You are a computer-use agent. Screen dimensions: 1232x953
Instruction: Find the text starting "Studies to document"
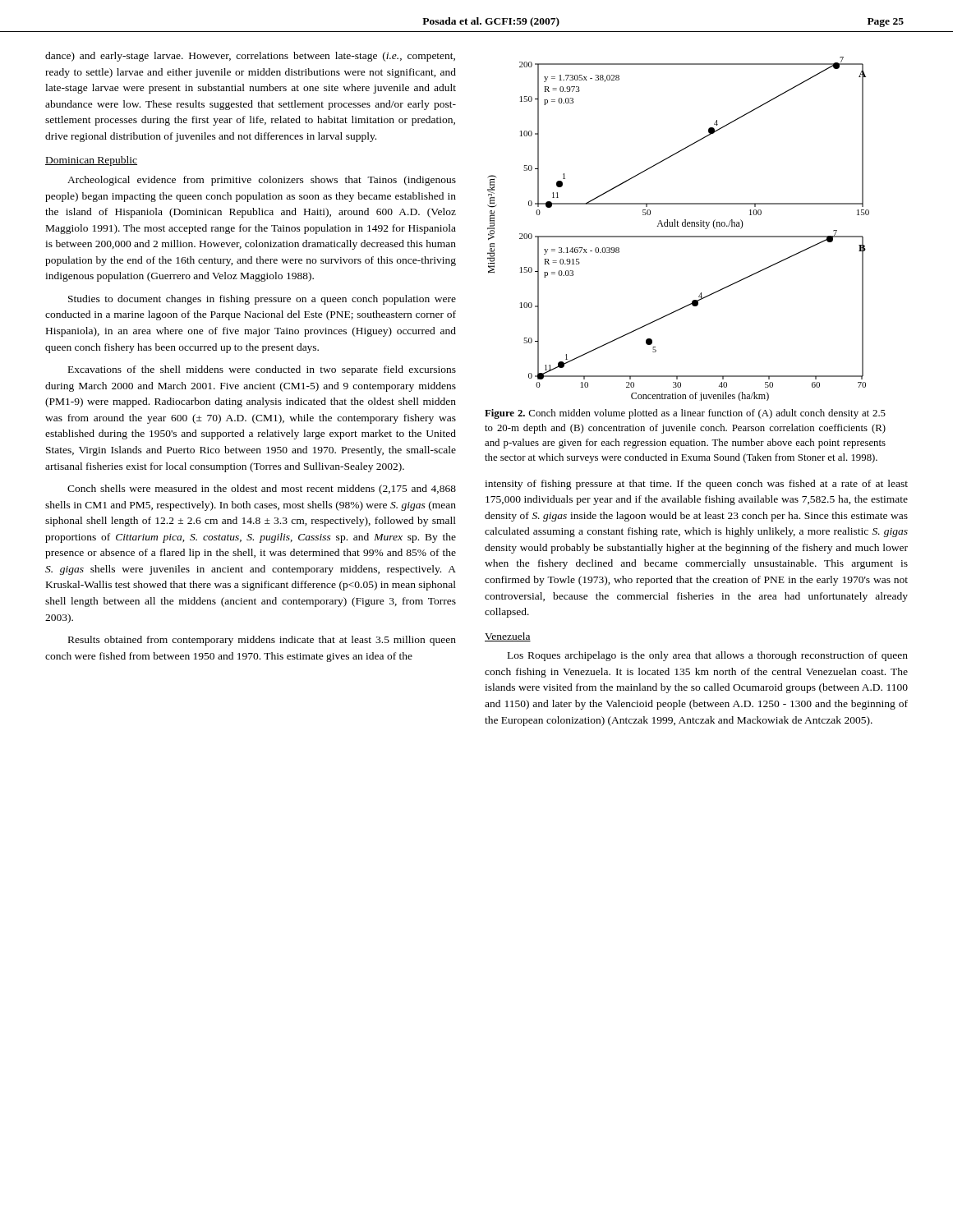point(251,323)
